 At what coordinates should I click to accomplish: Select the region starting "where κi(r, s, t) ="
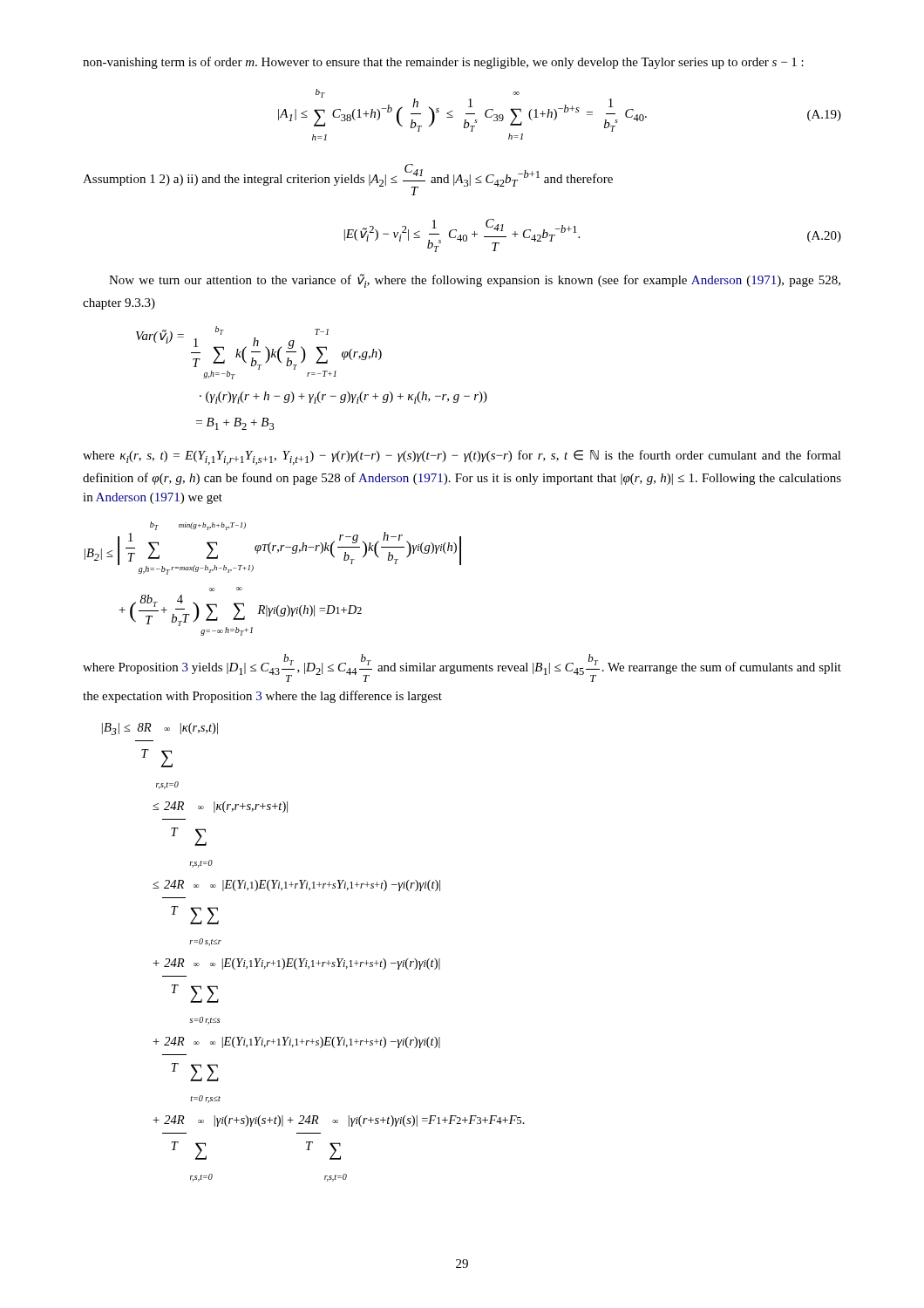[x=462, y=476]
